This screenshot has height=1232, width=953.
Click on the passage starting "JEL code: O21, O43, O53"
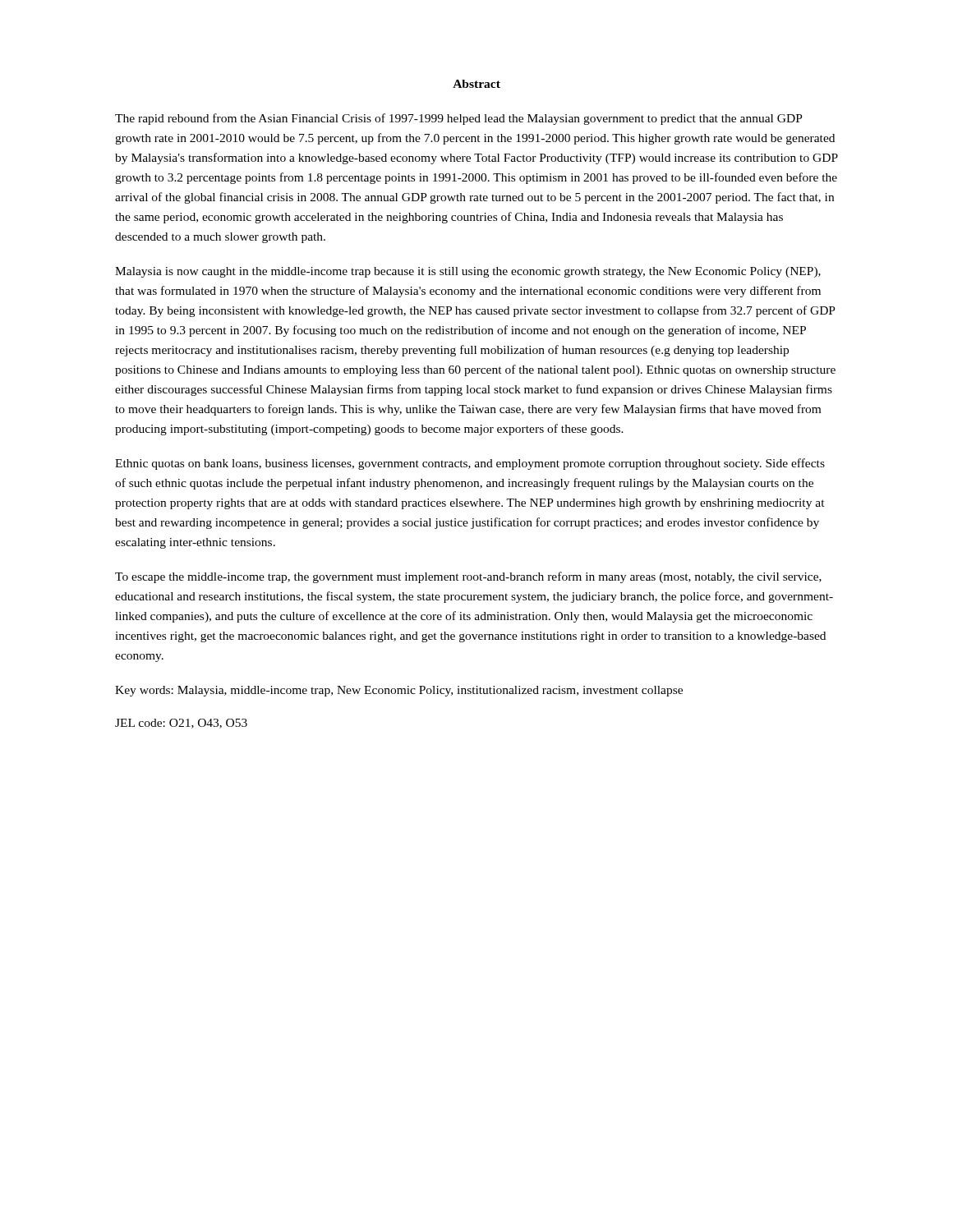[181, 723]
